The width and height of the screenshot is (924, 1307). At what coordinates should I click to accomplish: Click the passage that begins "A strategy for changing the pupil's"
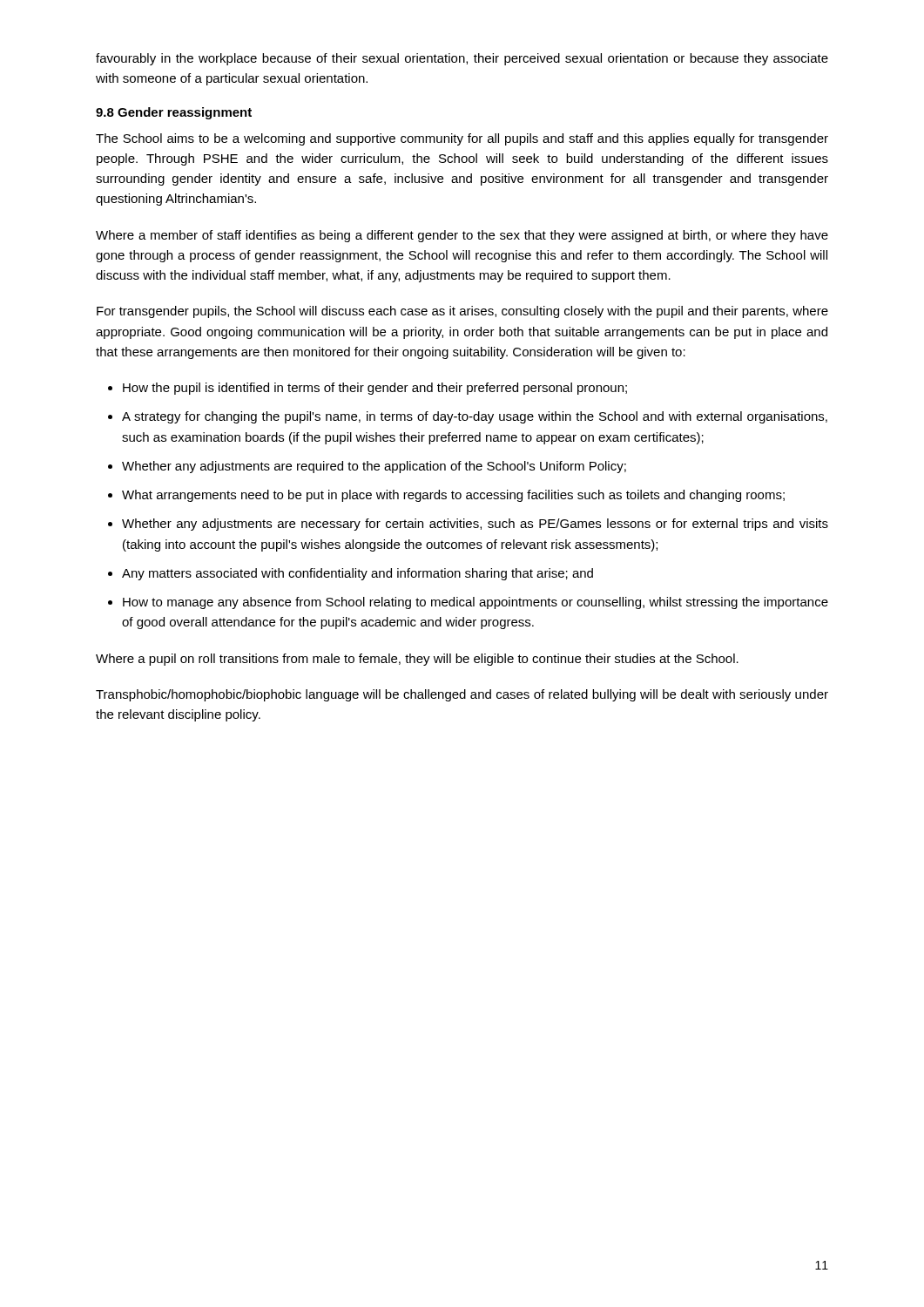click(x=475, y=426)
